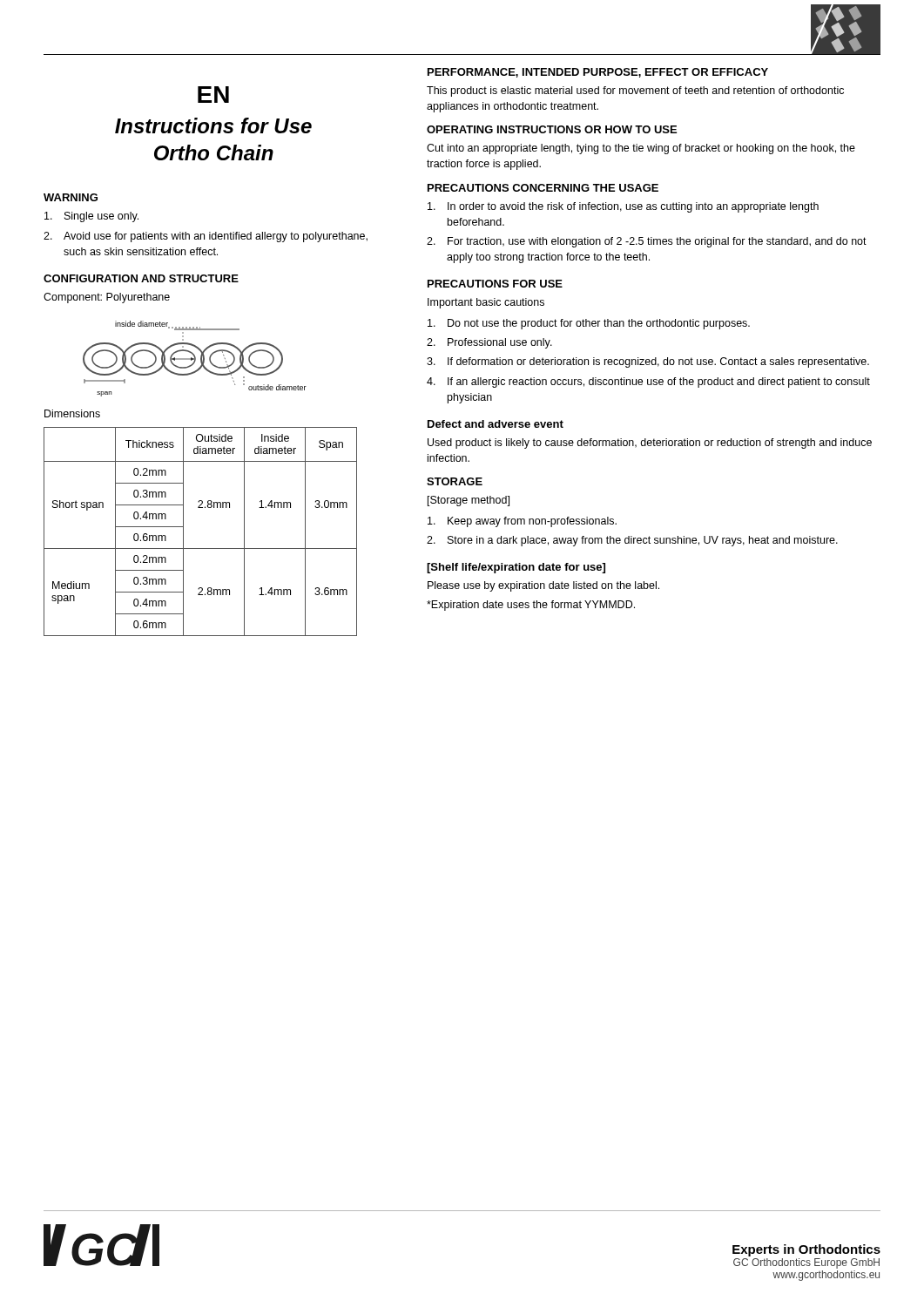Locate the section header with the text "CONFIGURATION AND STRUCTURE"
924x1307 pixels.
(141, 278)
